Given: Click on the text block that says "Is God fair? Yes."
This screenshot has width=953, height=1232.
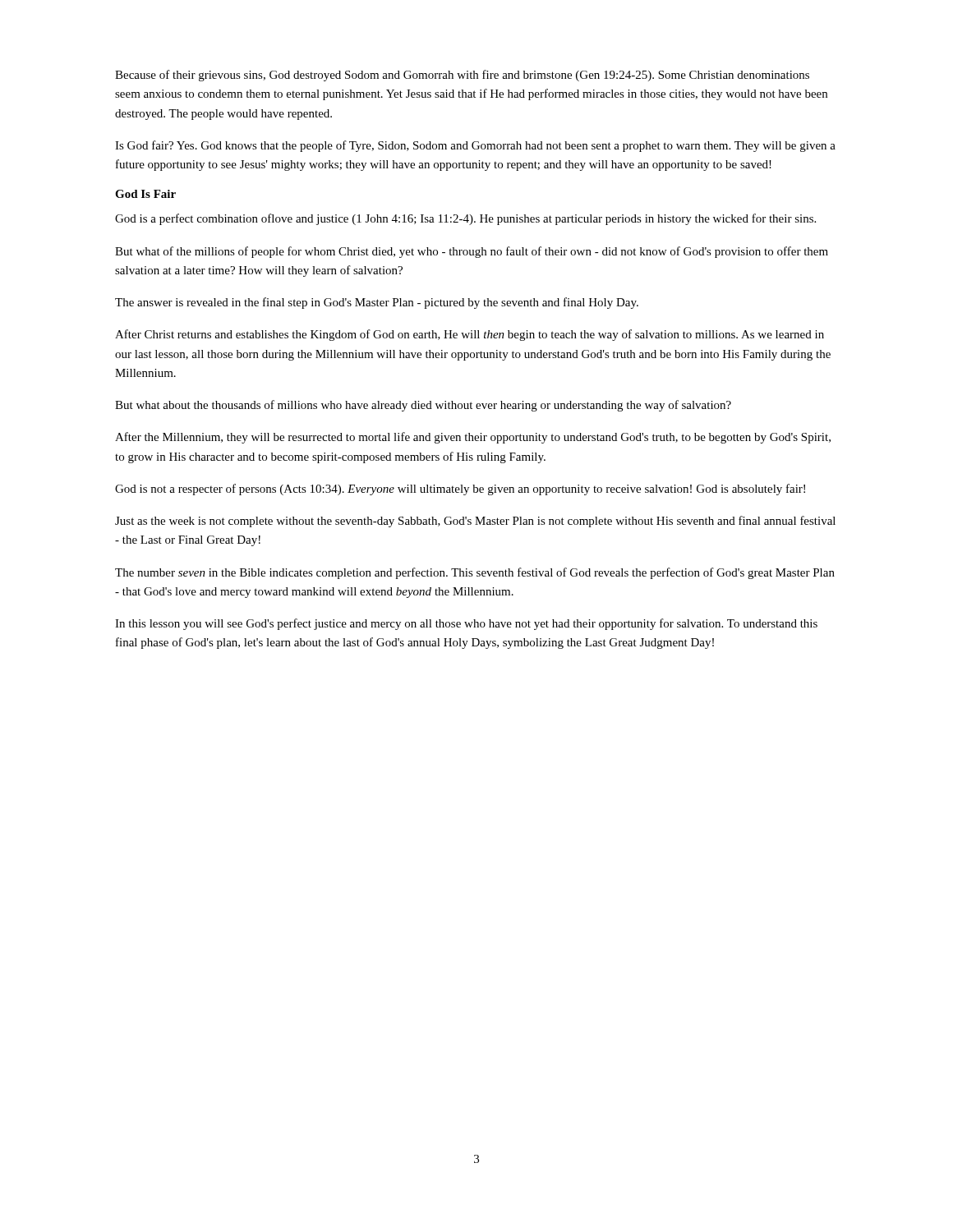Looking at the screenshot, I should click(x=475, y=155).
